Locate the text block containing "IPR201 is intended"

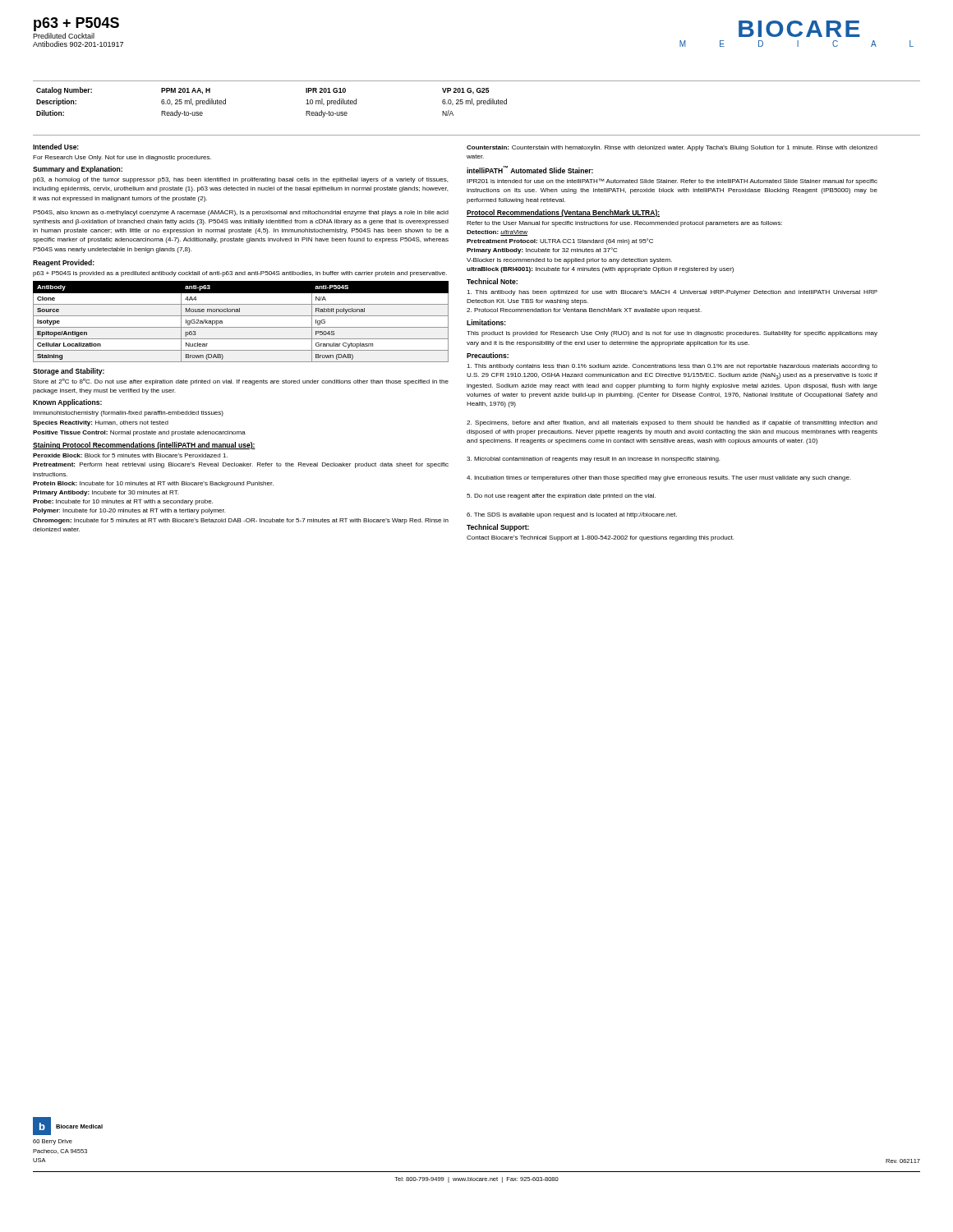tap(672, 190)
